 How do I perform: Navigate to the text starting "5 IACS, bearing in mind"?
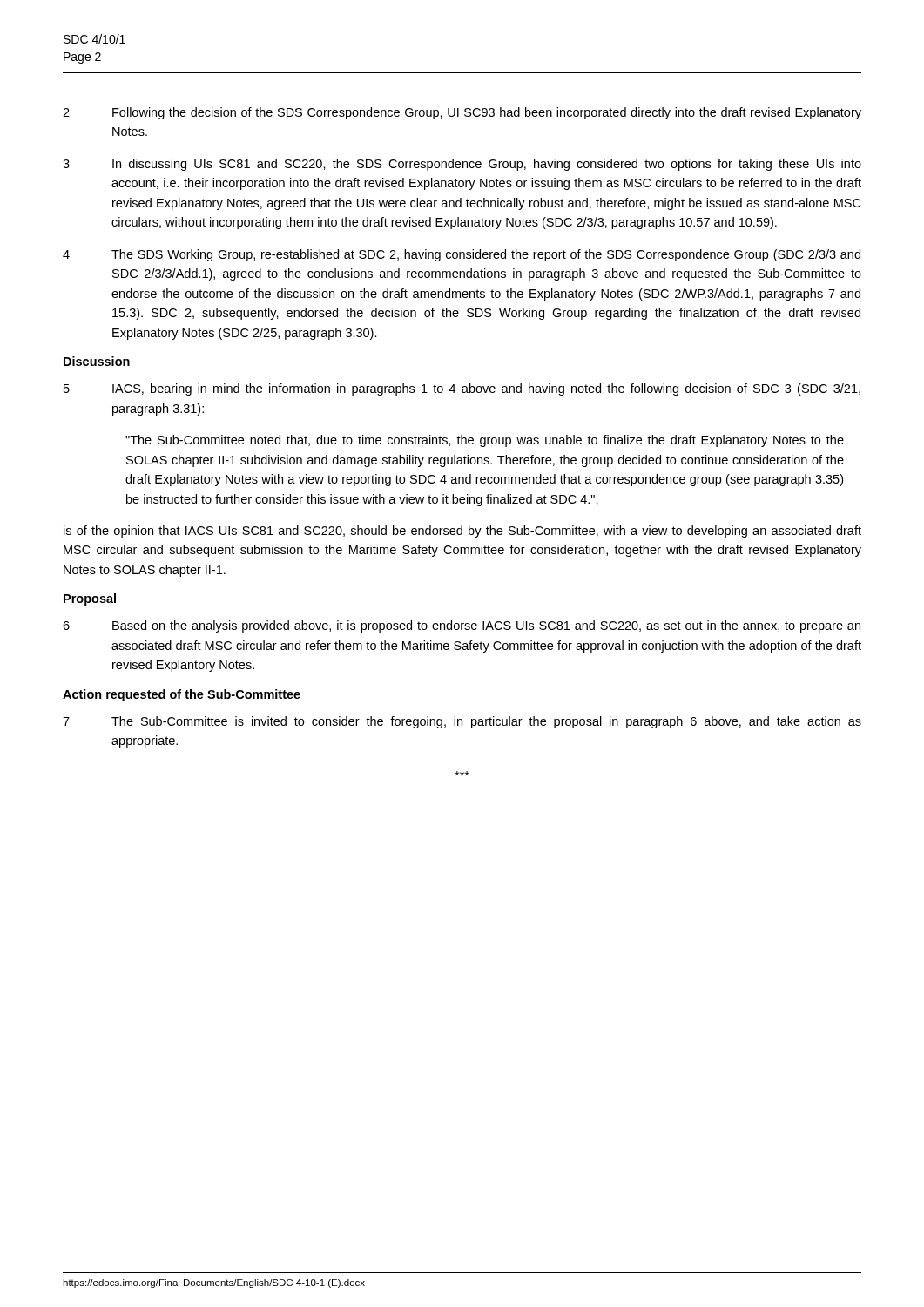coord(462,399)
